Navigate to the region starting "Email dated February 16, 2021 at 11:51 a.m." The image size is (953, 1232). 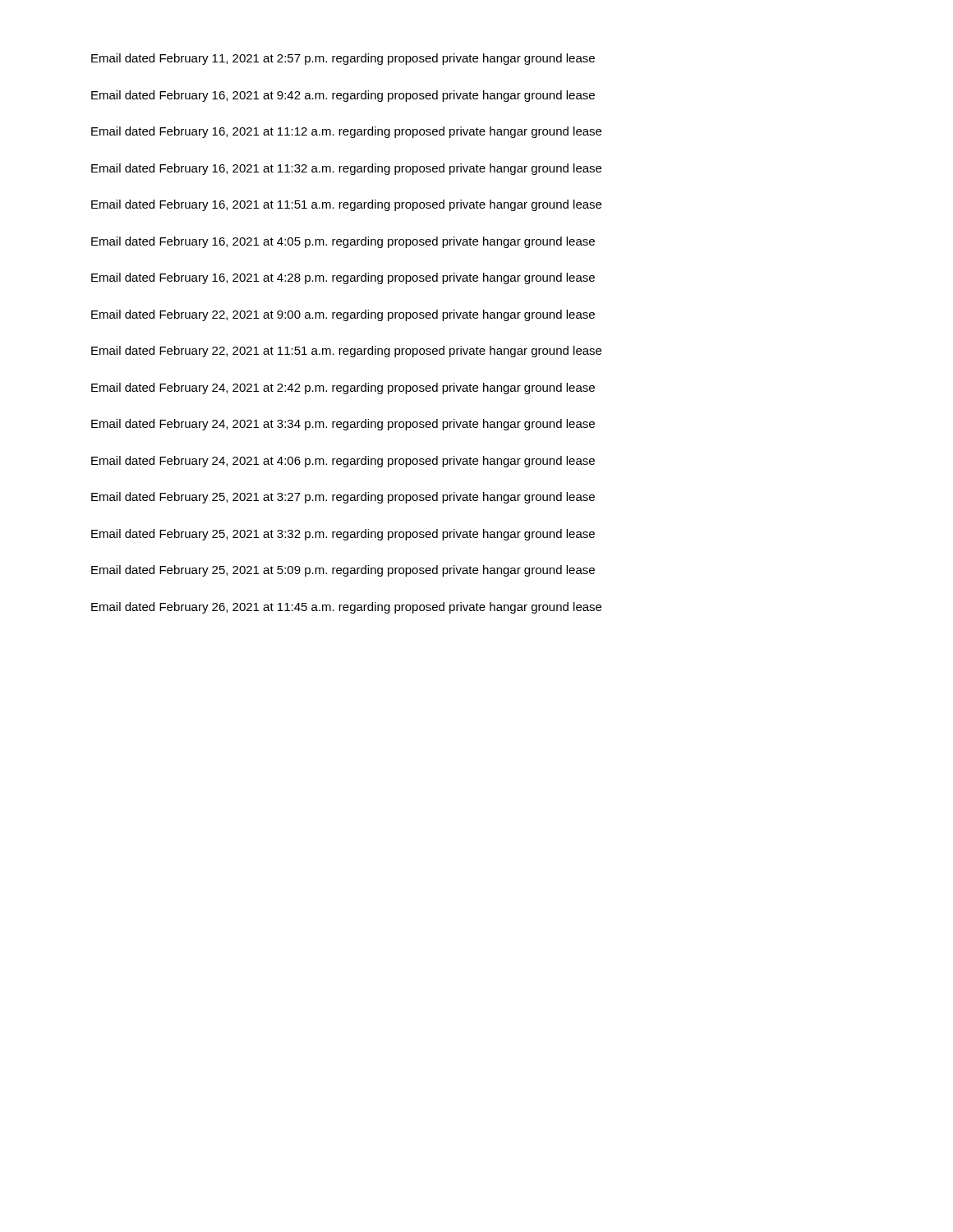(346, 204)
